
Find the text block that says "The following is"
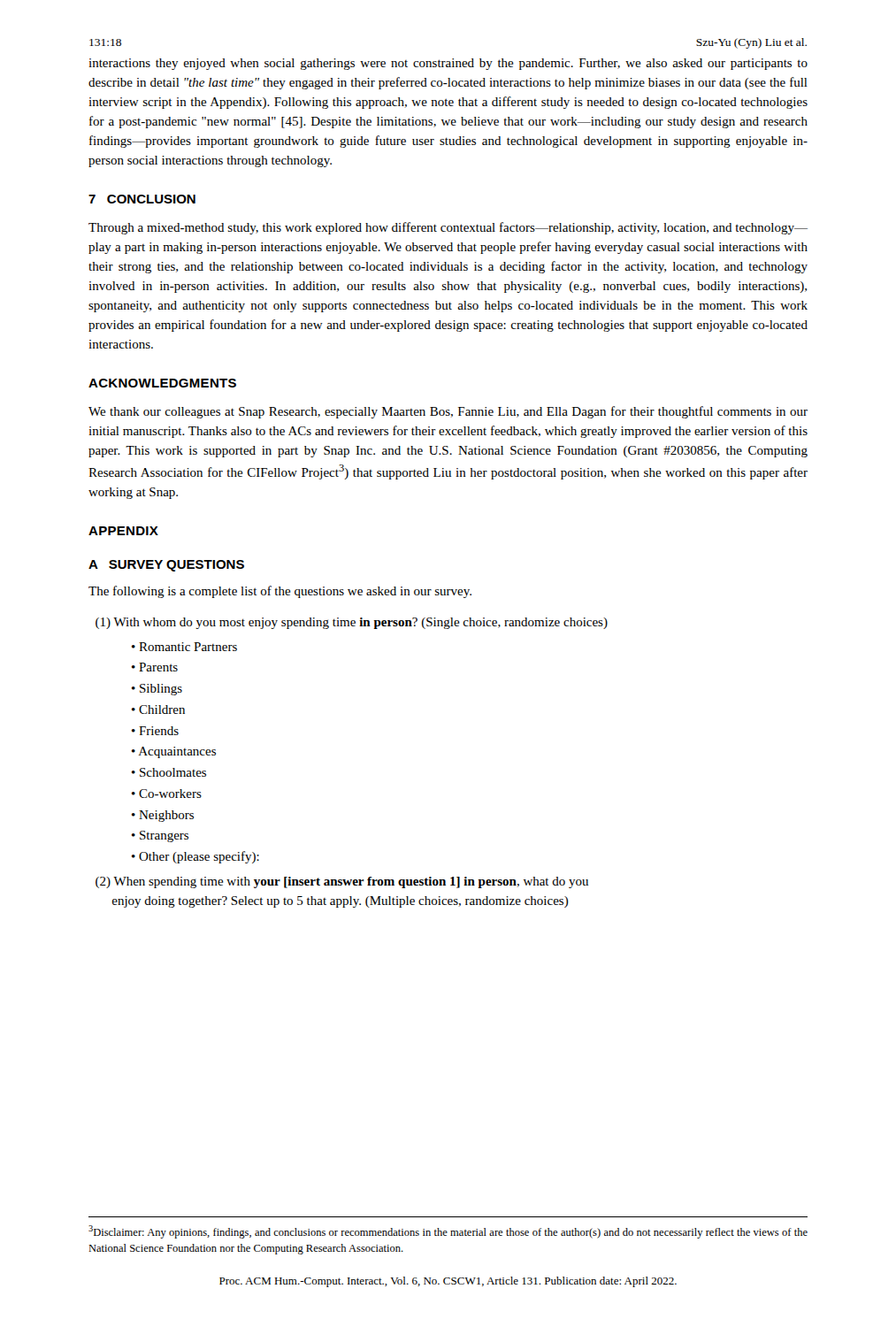pos(280,591)
